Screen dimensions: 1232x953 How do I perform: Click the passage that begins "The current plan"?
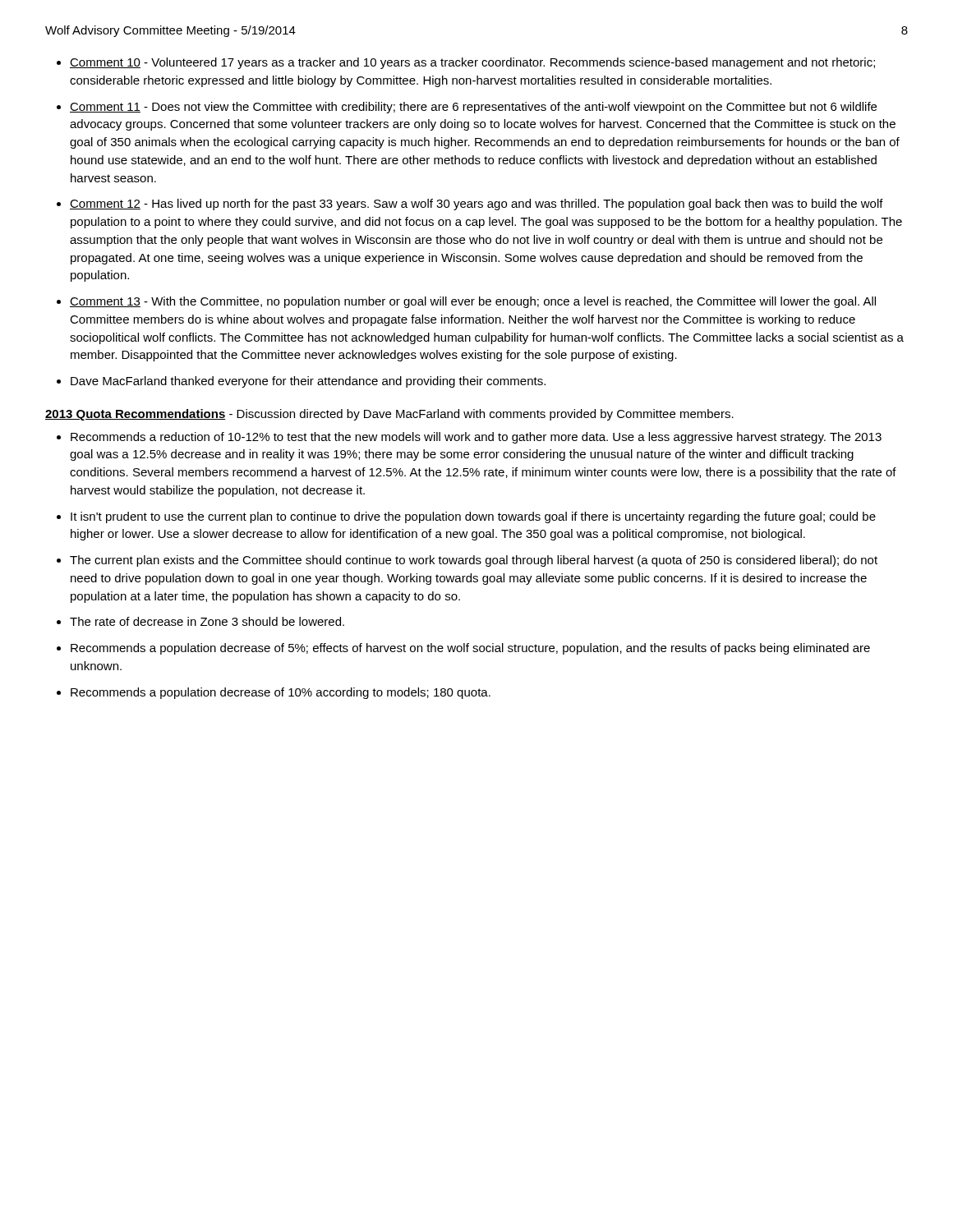474,578
